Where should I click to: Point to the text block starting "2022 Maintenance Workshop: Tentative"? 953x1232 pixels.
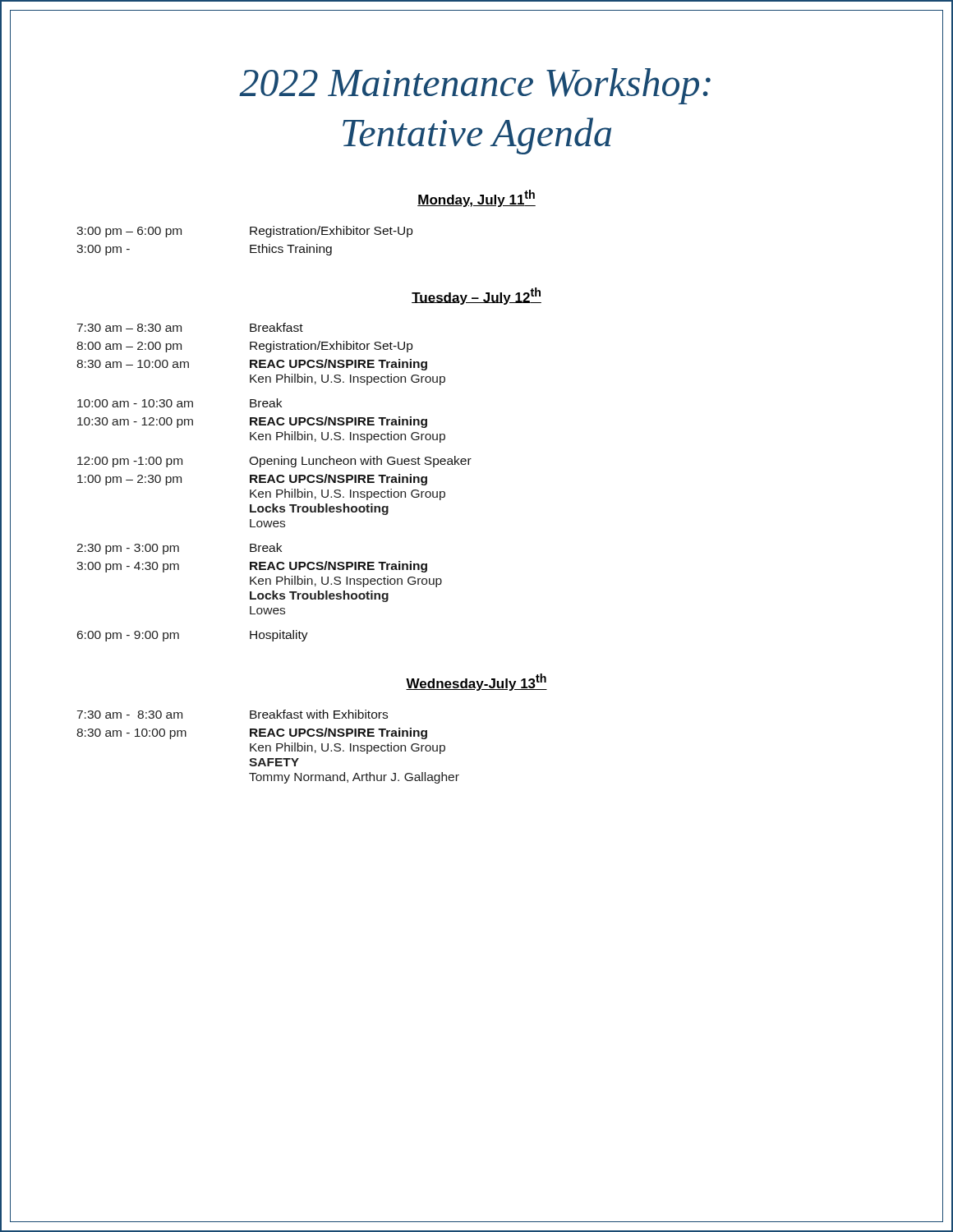[x=476, y=108]
